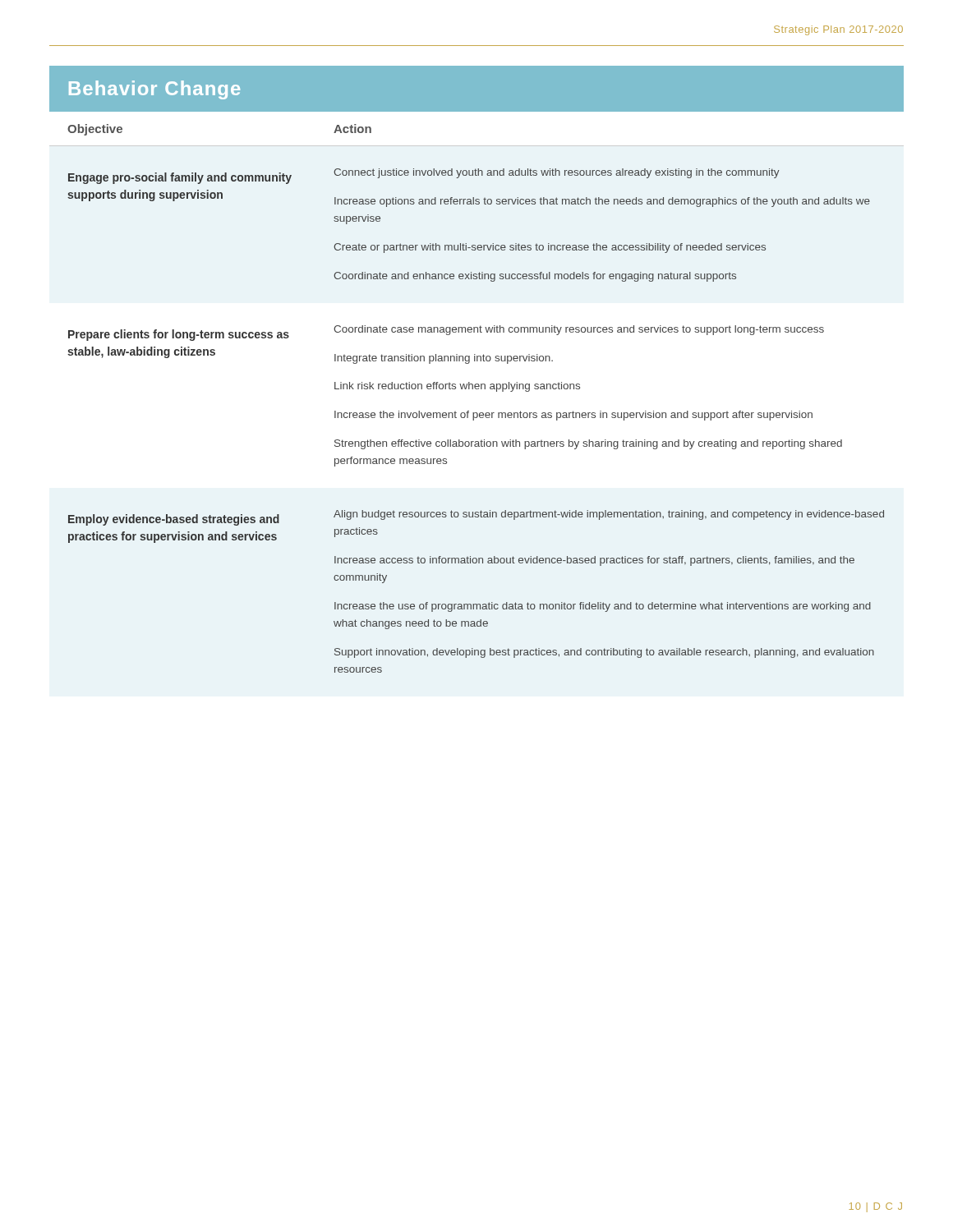Click on the table containing "Coordinate case management with community"

point(476,404)
